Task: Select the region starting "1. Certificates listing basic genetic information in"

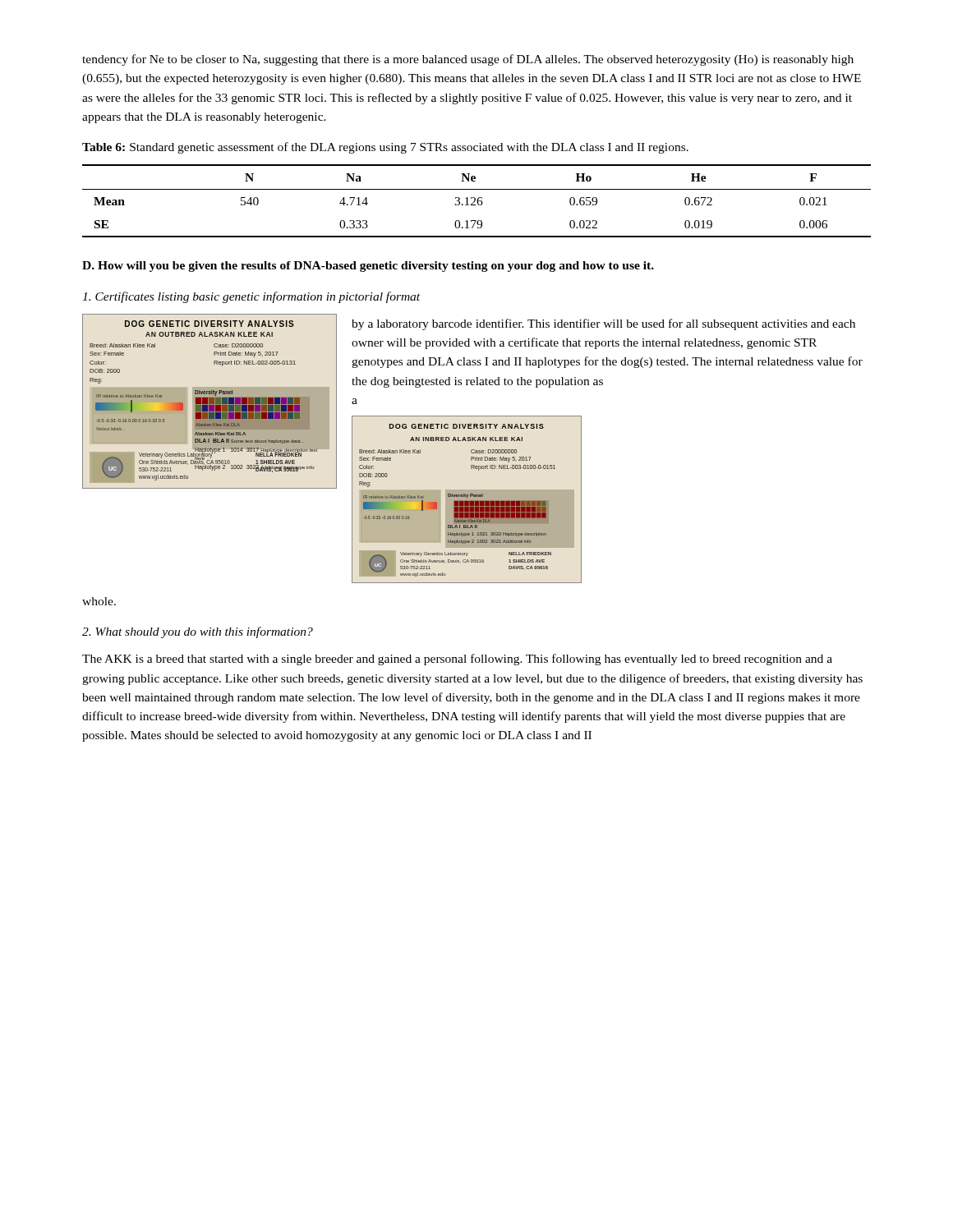Action: click(251, 296)
